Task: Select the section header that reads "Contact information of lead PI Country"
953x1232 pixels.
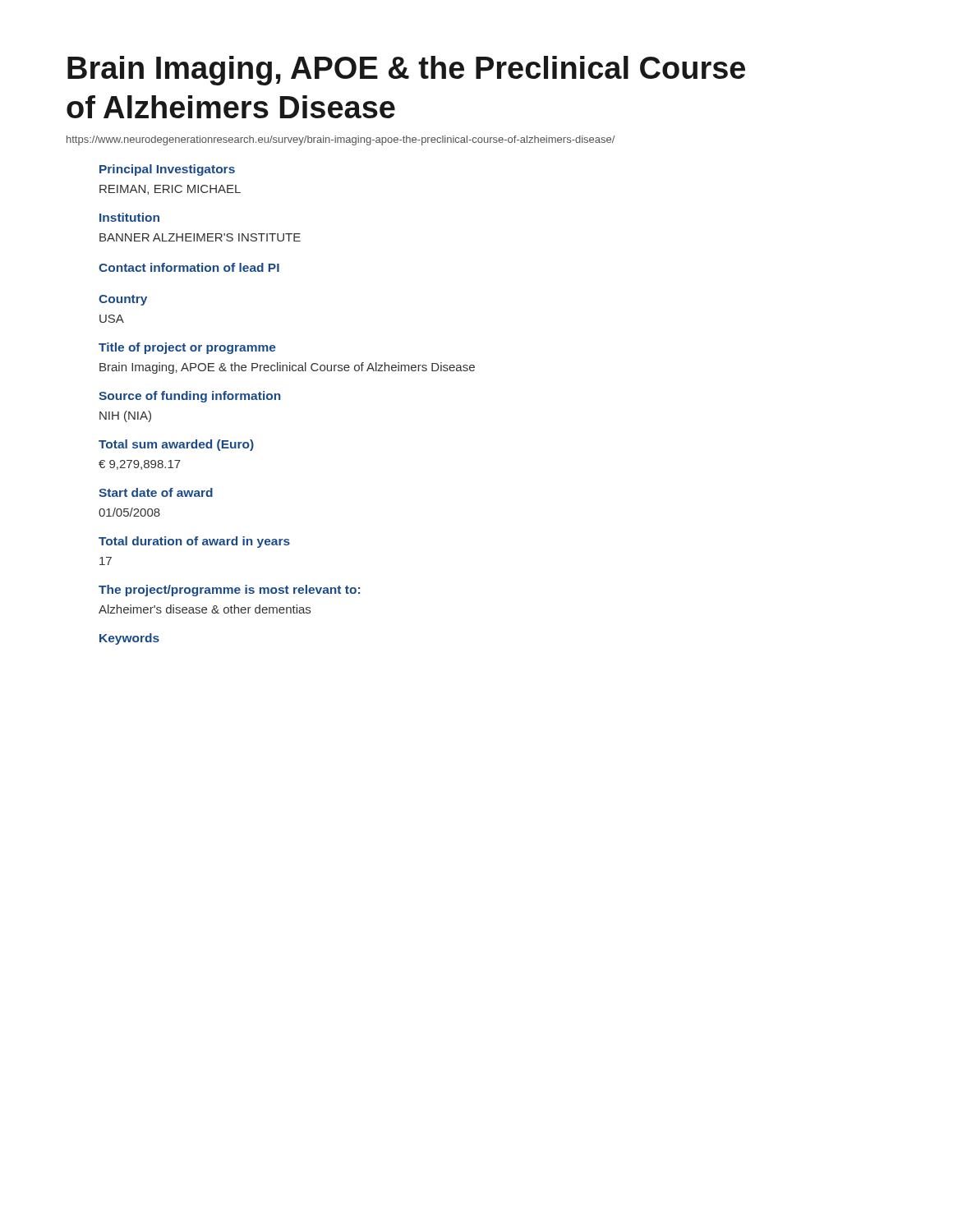Action: pyautogui.click(x=189, y=267)
